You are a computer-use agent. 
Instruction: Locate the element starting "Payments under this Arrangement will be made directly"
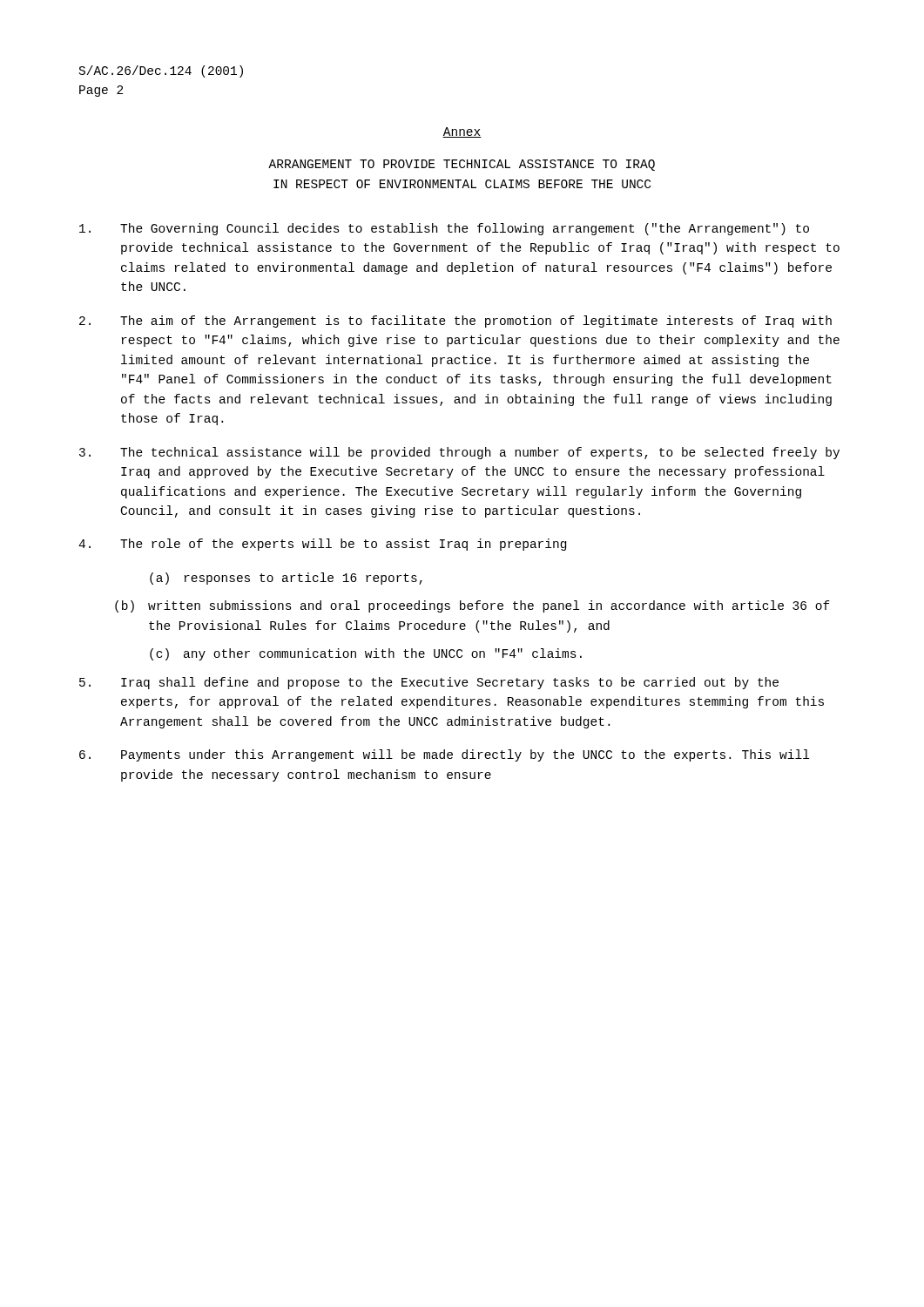tap(460, 766)
